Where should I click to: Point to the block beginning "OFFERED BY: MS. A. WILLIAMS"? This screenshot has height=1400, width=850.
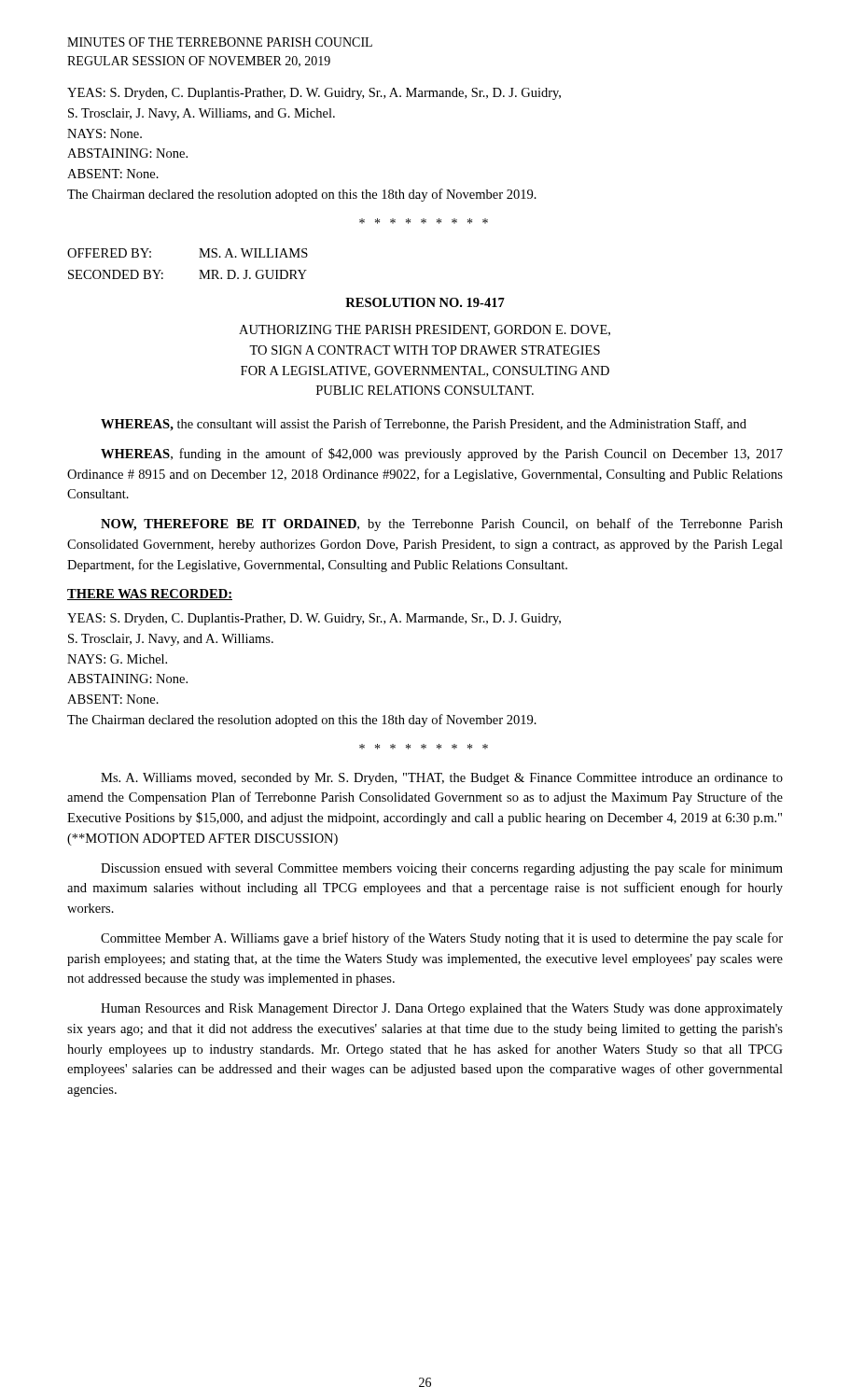coord(113,253)
